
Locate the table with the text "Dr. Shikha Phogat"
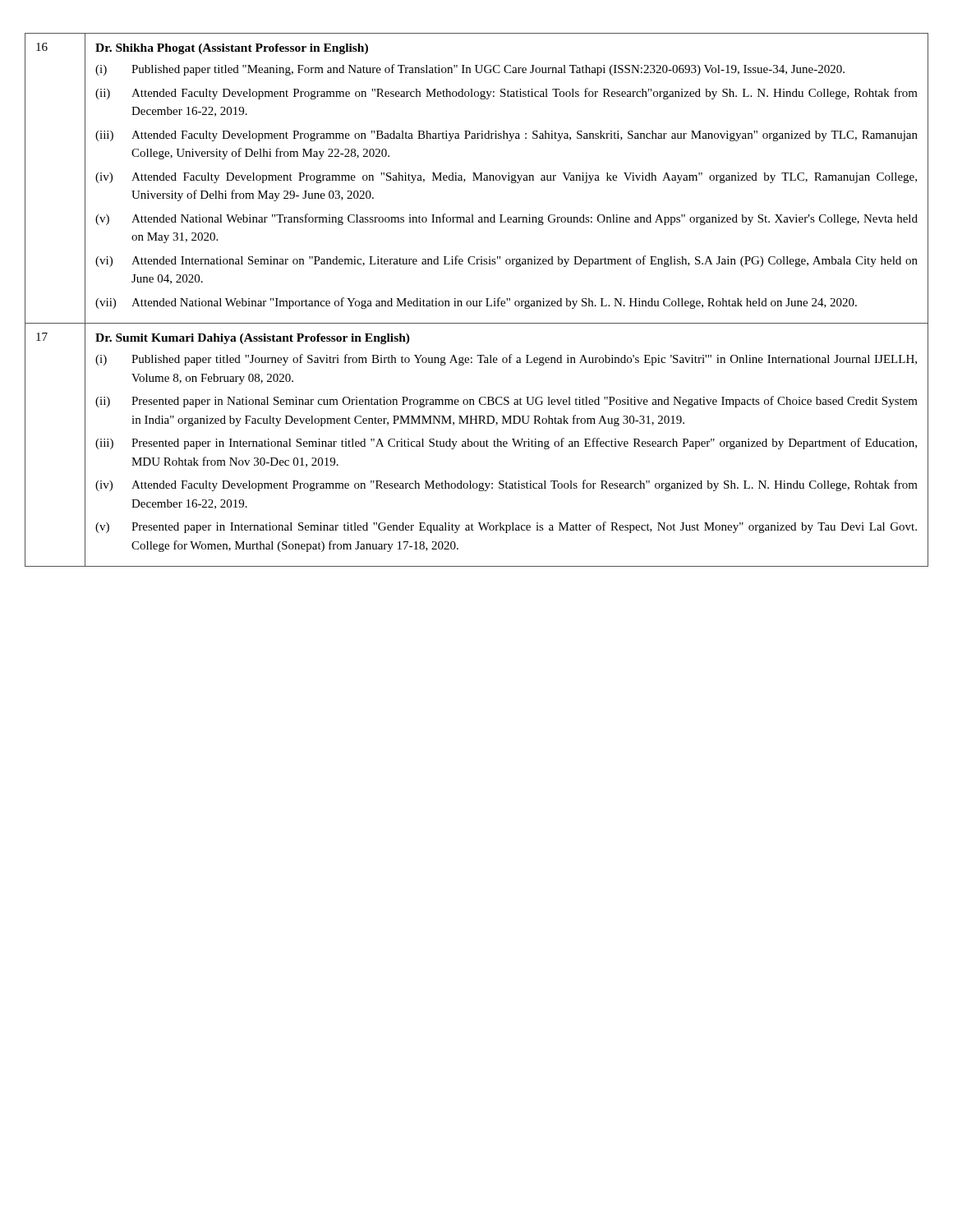pyautogui.click(x=506, y=178)
